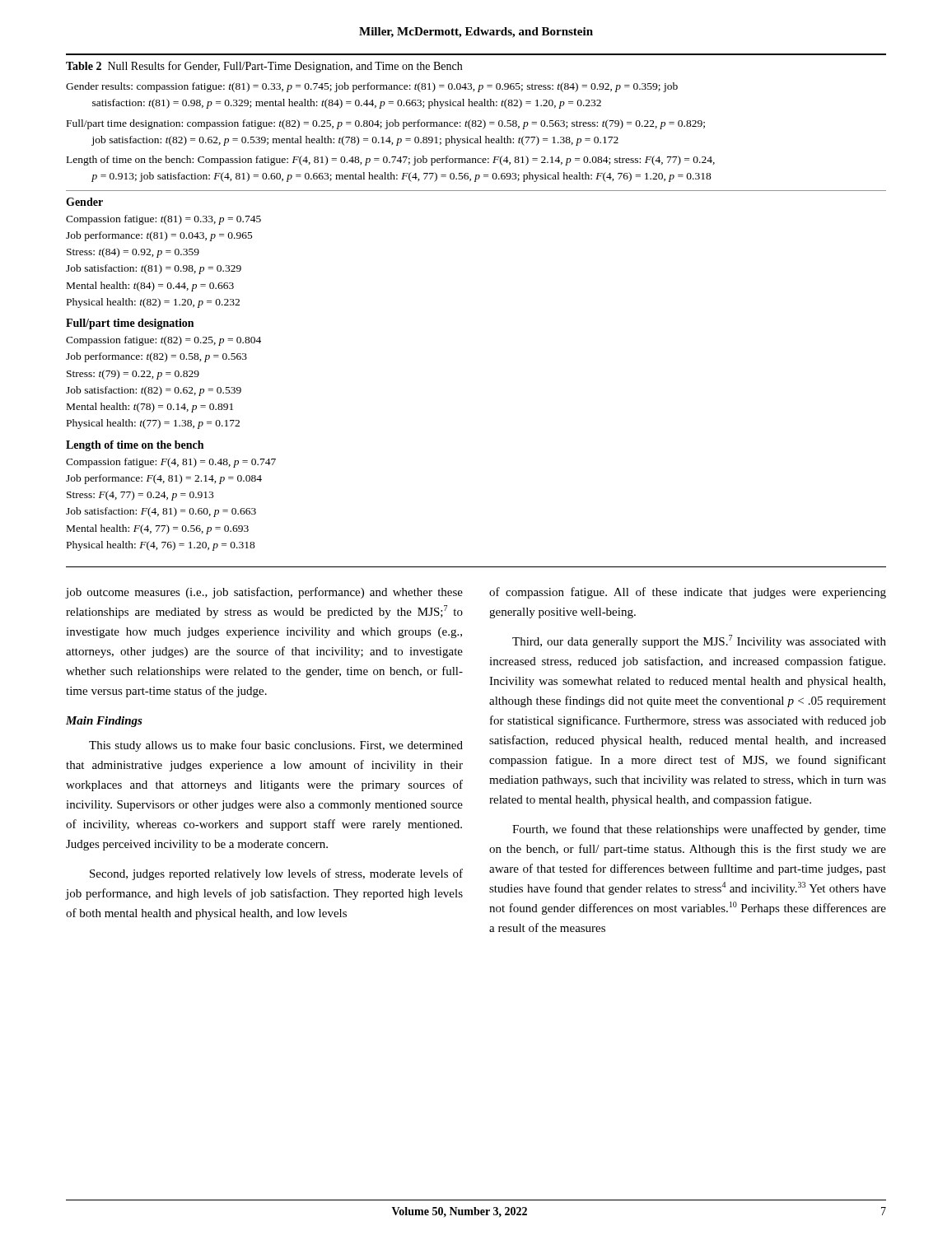This screenshot has height=1235, width=952.
Task: Locate the list item that says "Job satisfaction: F(4, 81)"
Action: (x=161, y=511)
